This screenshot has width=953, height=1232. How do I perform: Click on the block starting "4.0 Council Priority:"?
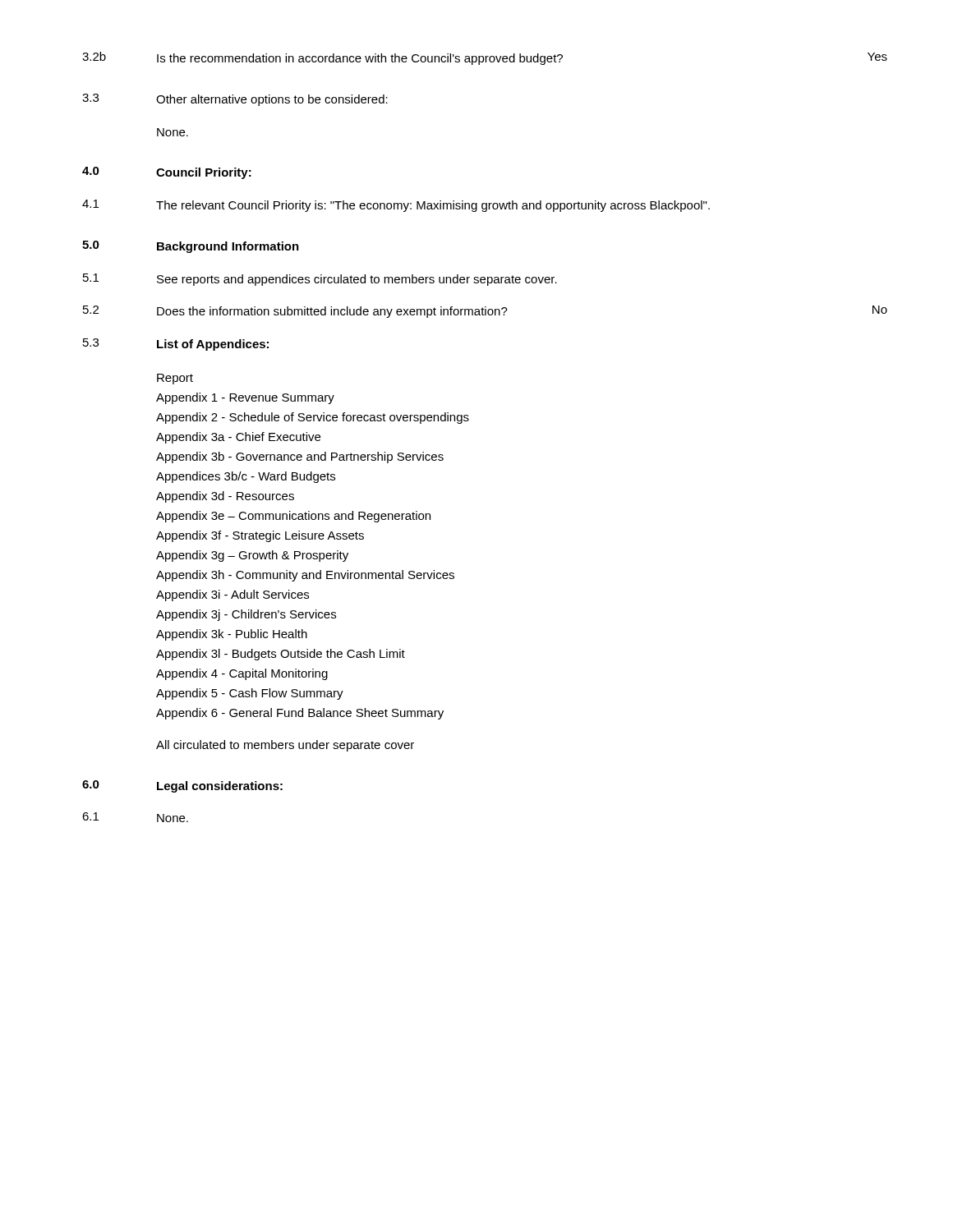coord(167,173)
